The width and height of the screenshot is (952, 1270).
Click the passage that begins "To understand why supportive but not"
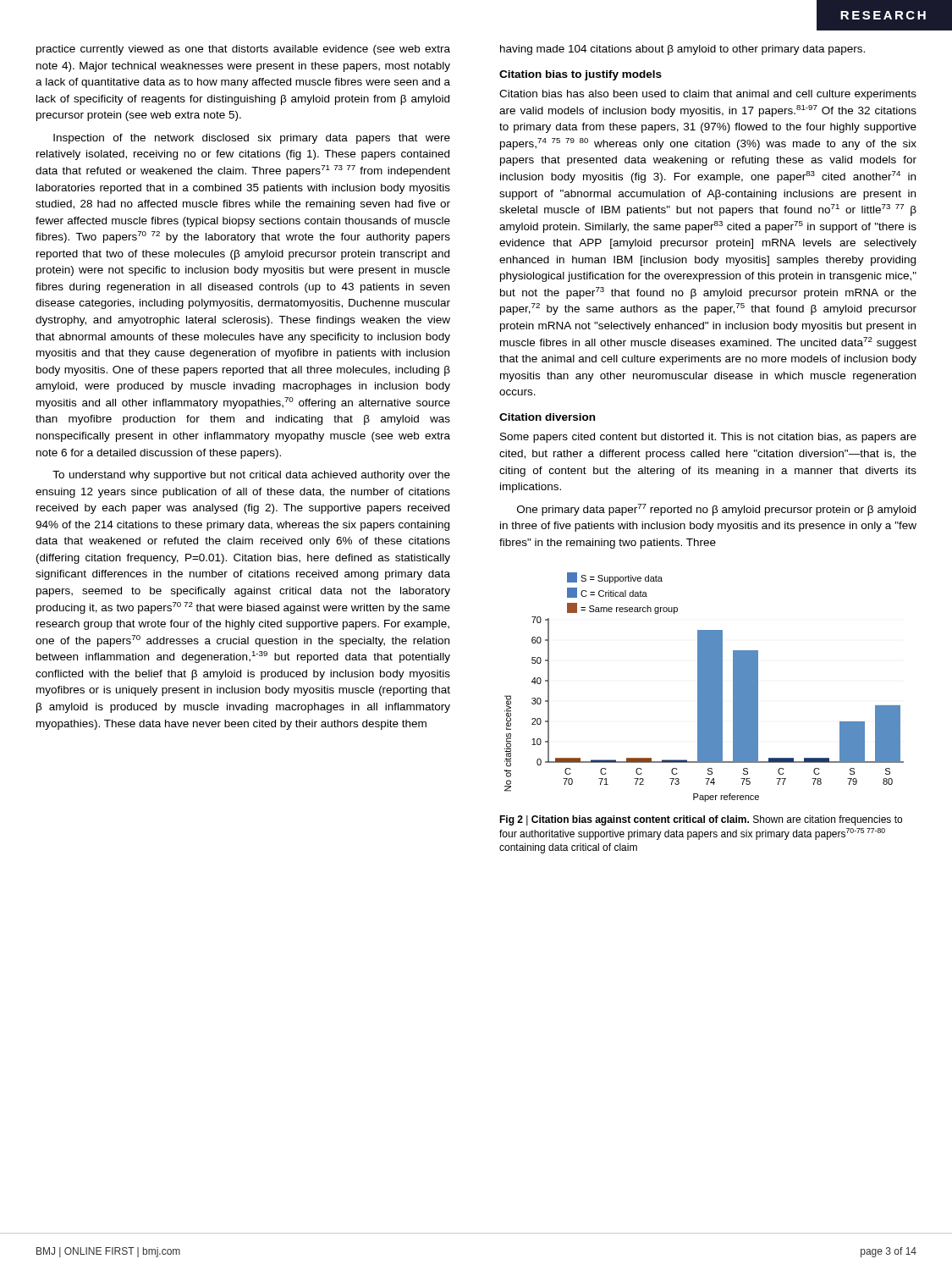pos(243,599)
